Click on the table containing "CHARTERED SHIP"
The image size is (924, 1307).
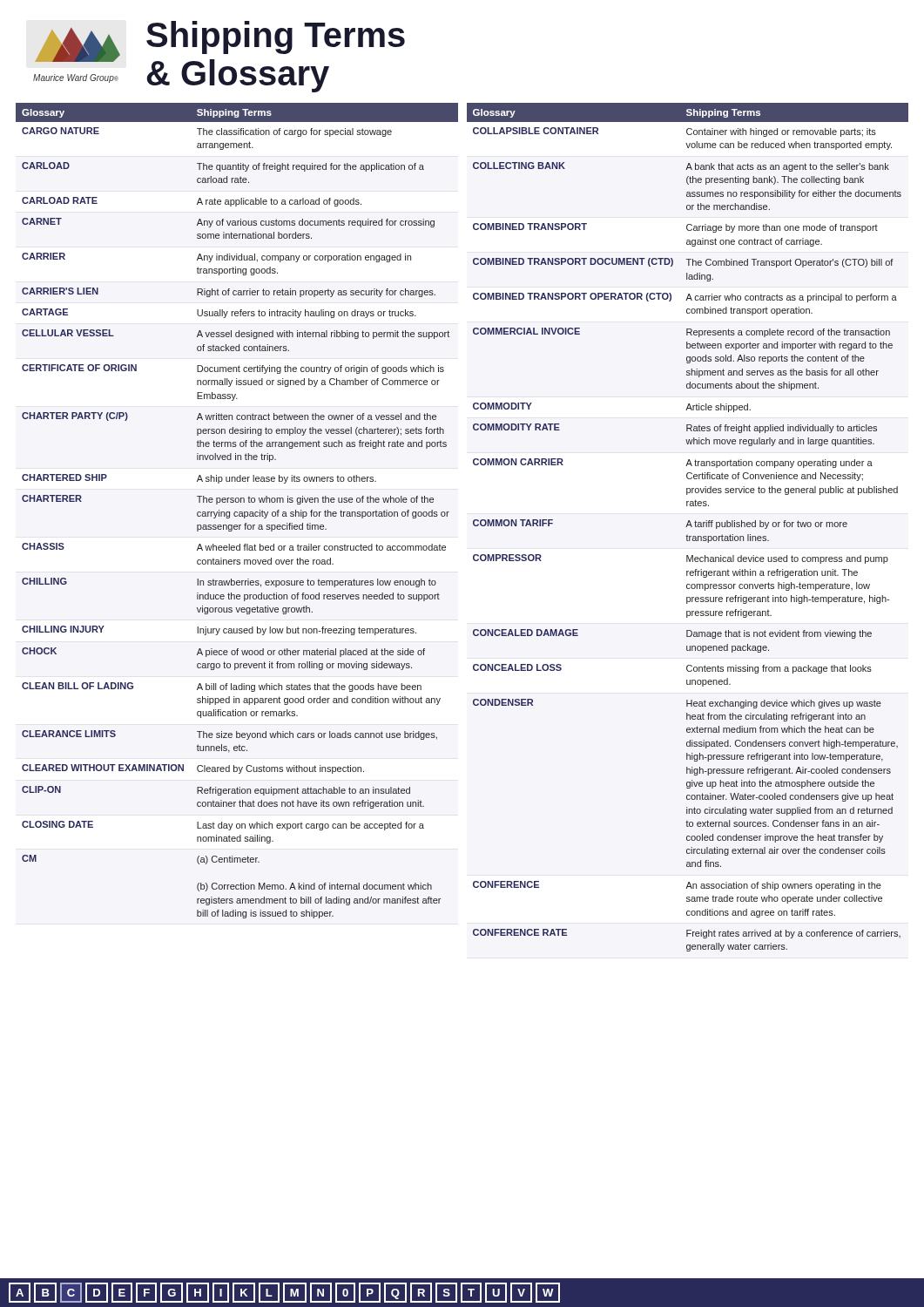pos(237,531)
